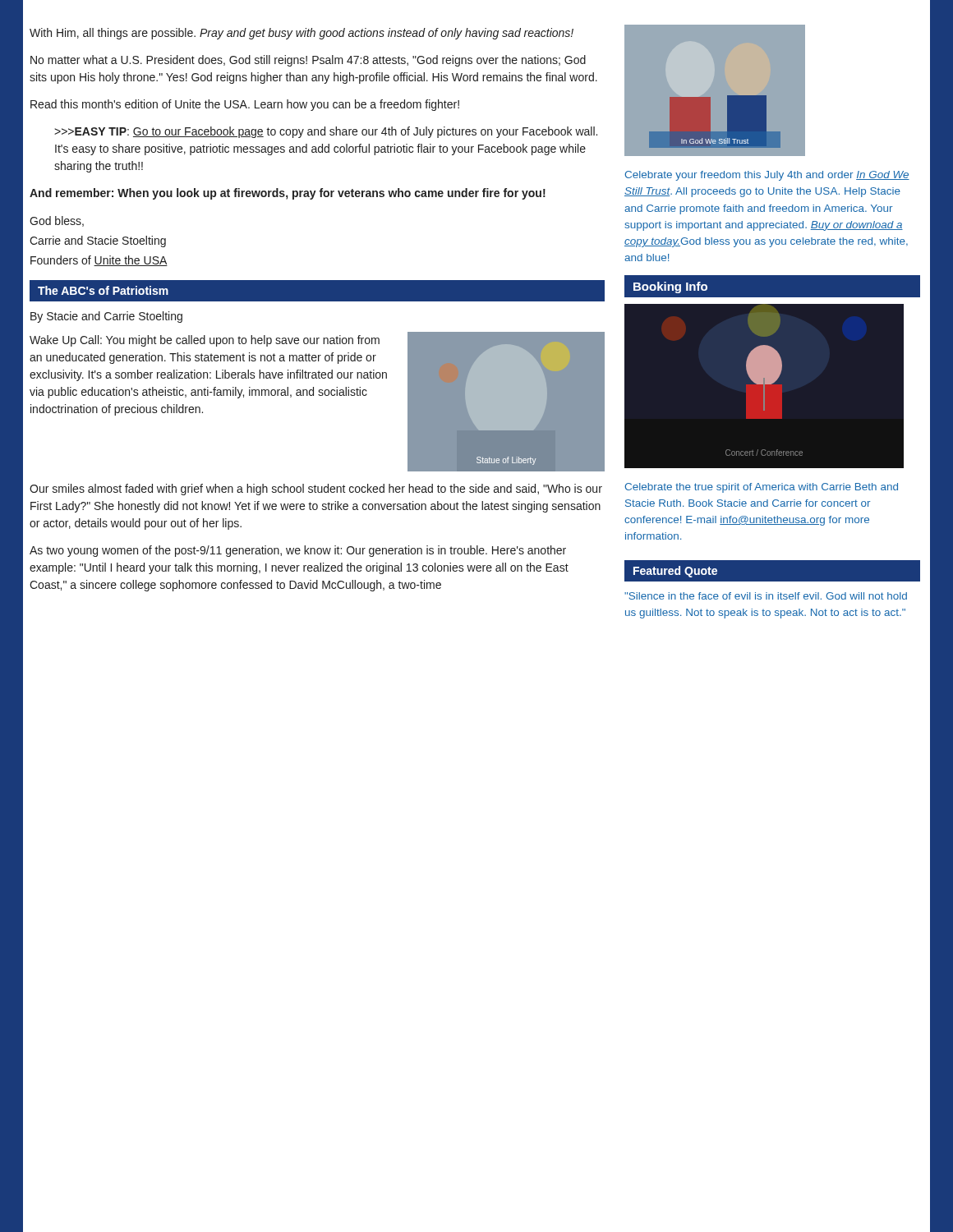Screen dimensions: 1232x953
Task: Click on the region starting "Featured Quote"
Action: 772,570
